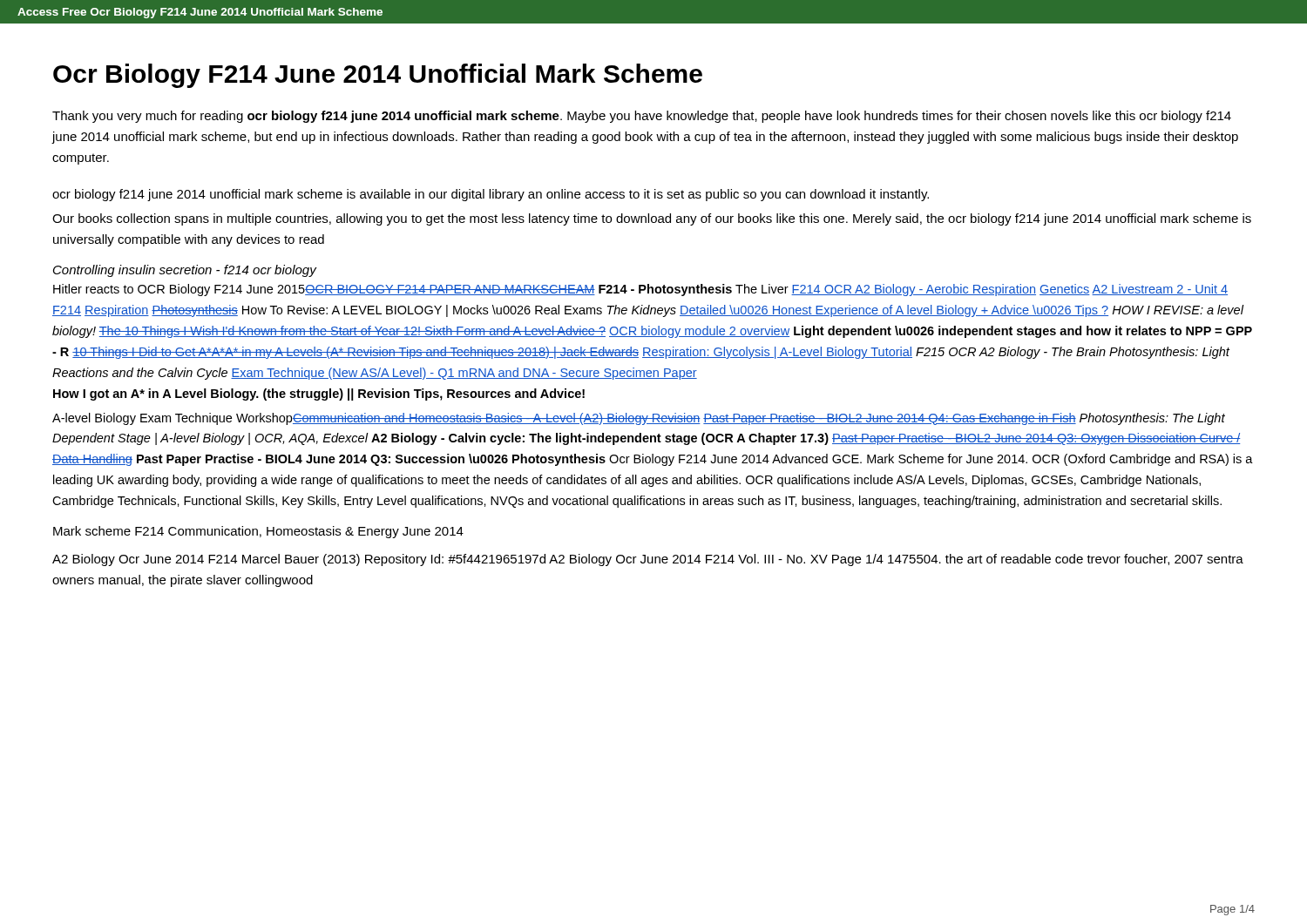Locate the text block that reads "A-level Biology Exam Technique WorkshopCommunication and Homeostasis Basics"
This screenshot has height=924, width=1307.
coord(652,459)
